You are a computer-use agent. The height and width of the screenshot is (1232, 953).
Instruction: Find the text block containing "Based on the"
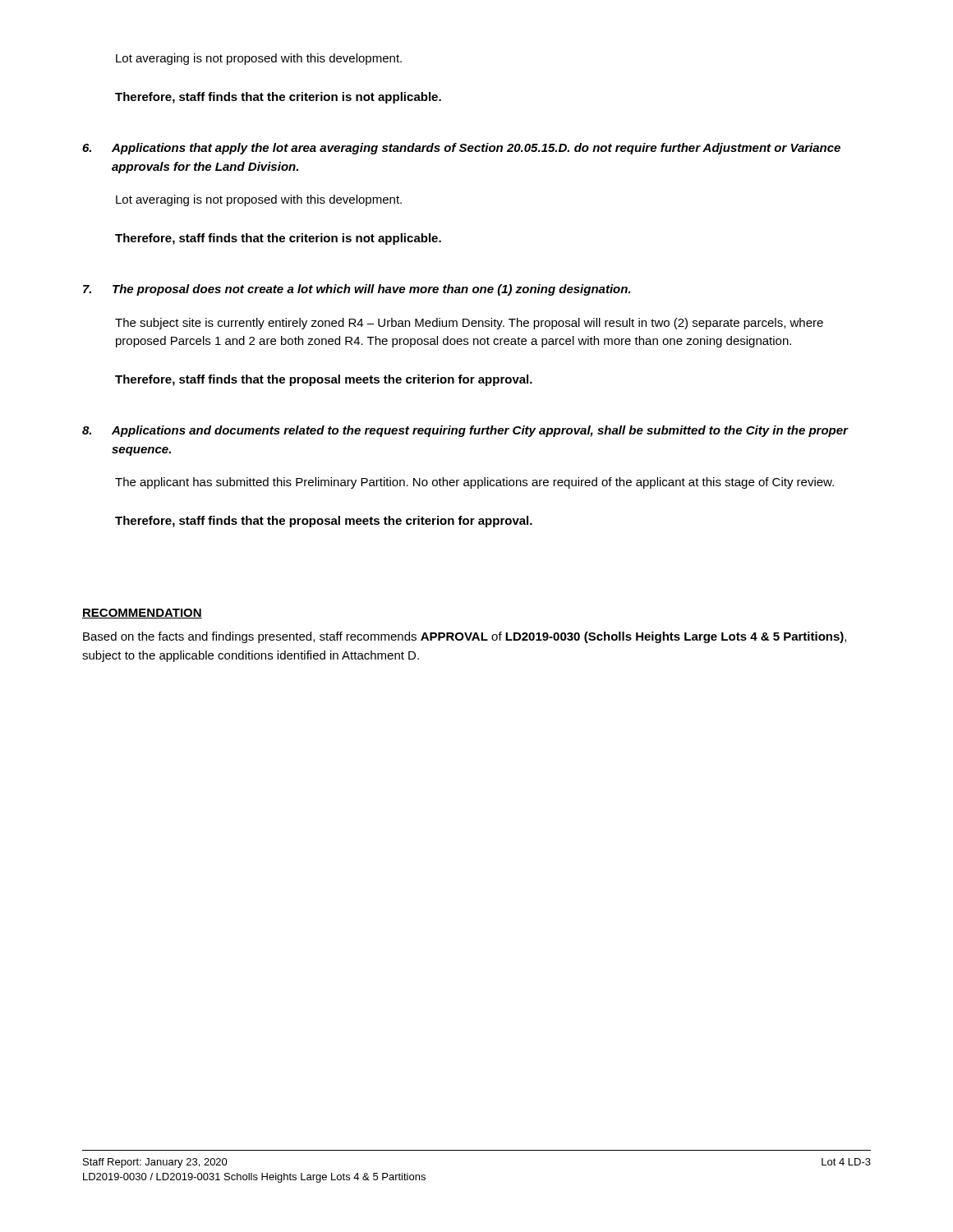465,645
